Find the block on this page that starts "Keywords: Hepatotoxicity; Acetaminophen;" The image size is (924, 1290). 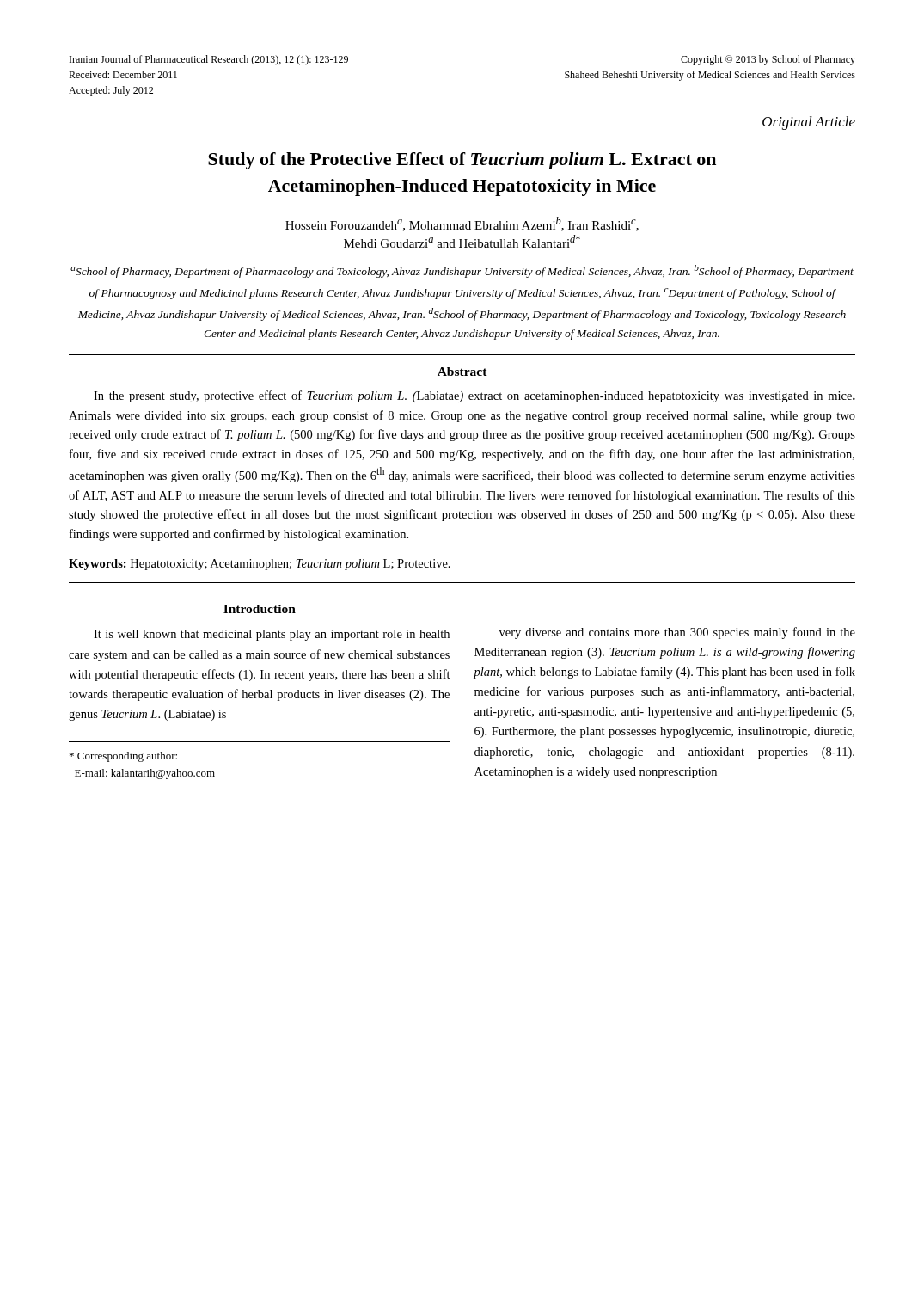coord(260,563)
